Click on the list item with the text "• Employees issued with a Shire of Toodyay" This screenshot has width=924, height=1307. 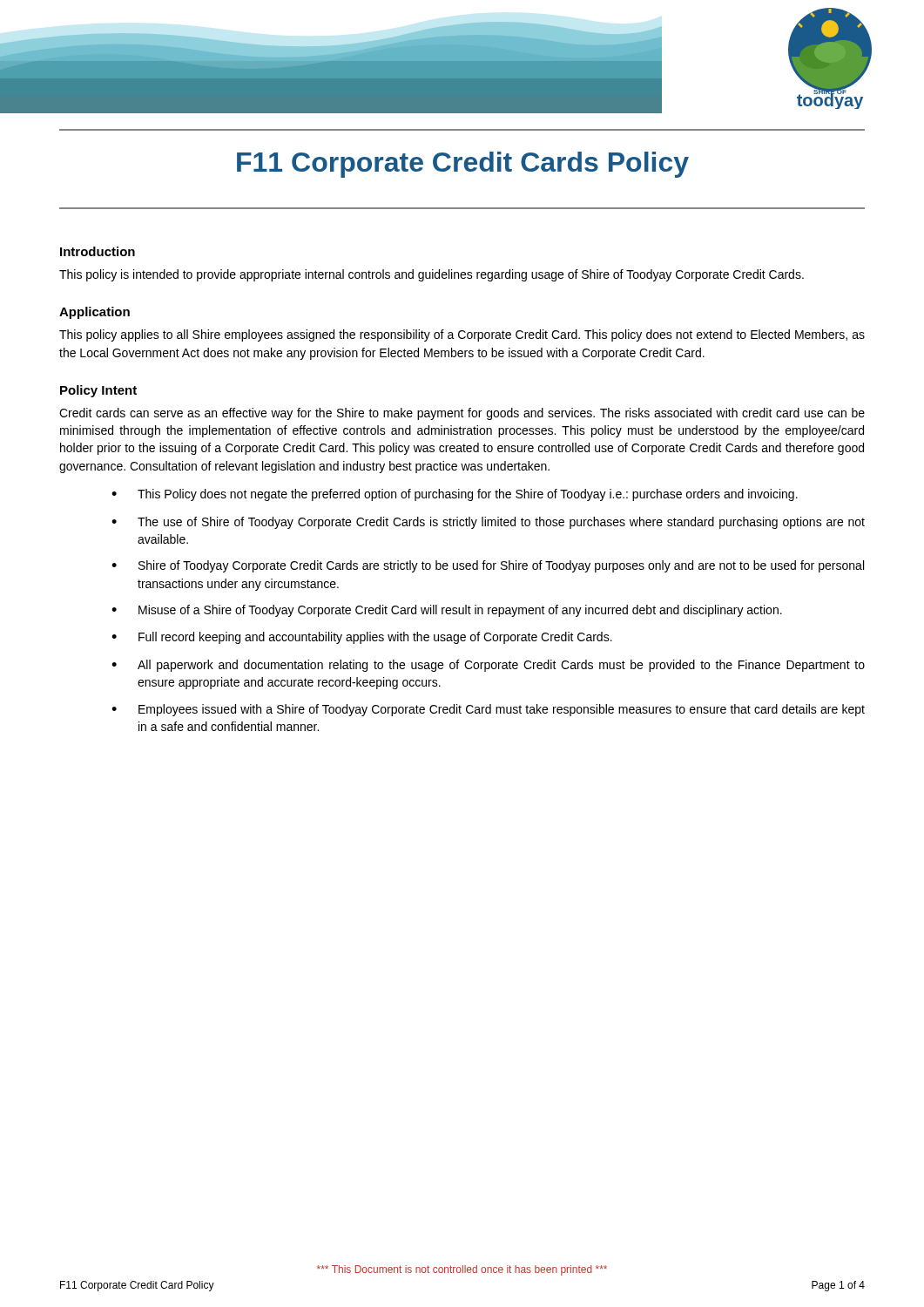tap(488, 718)
